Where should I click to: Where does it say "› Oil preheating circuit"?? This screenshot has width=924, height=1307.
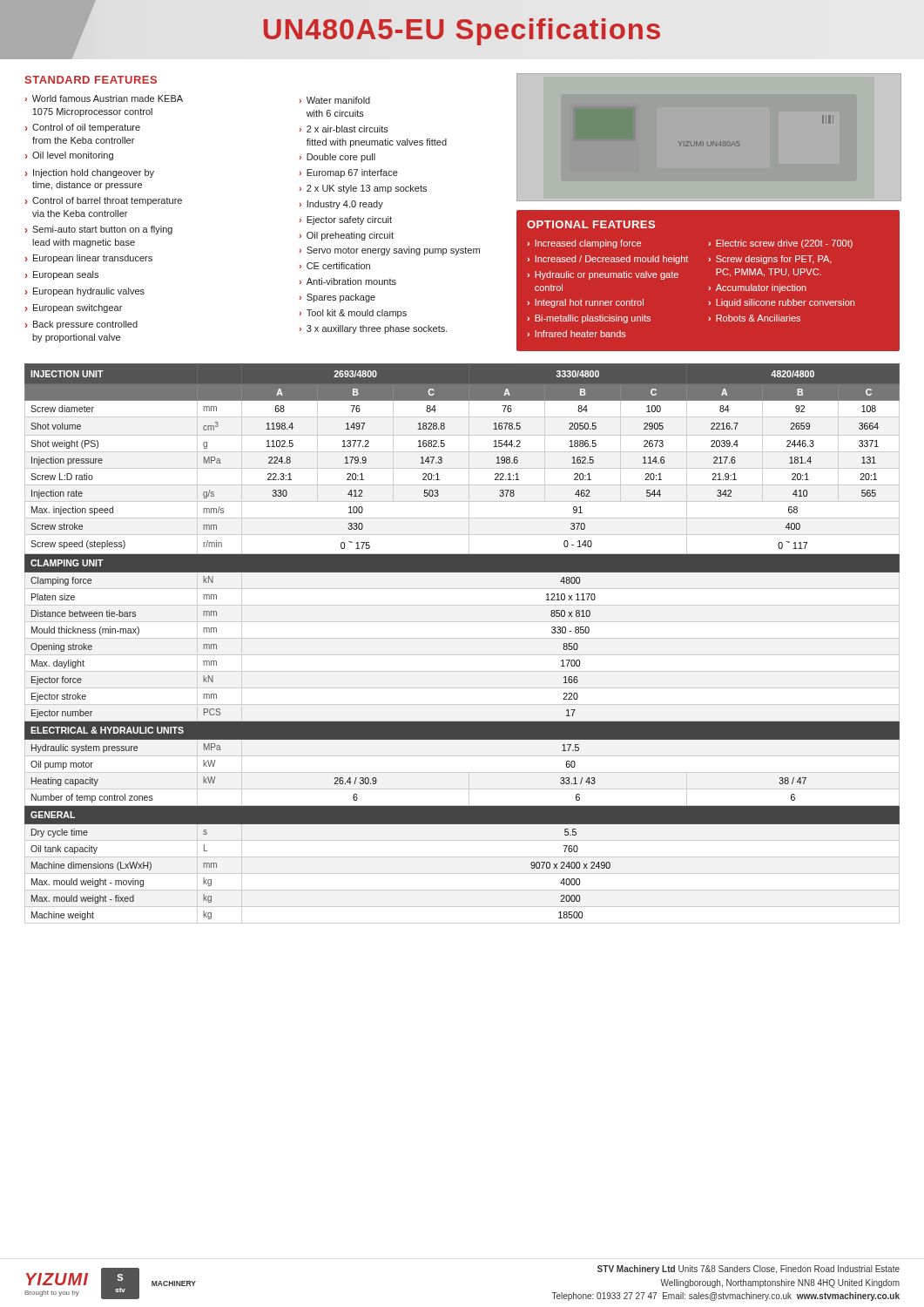(x=346, y=235)
